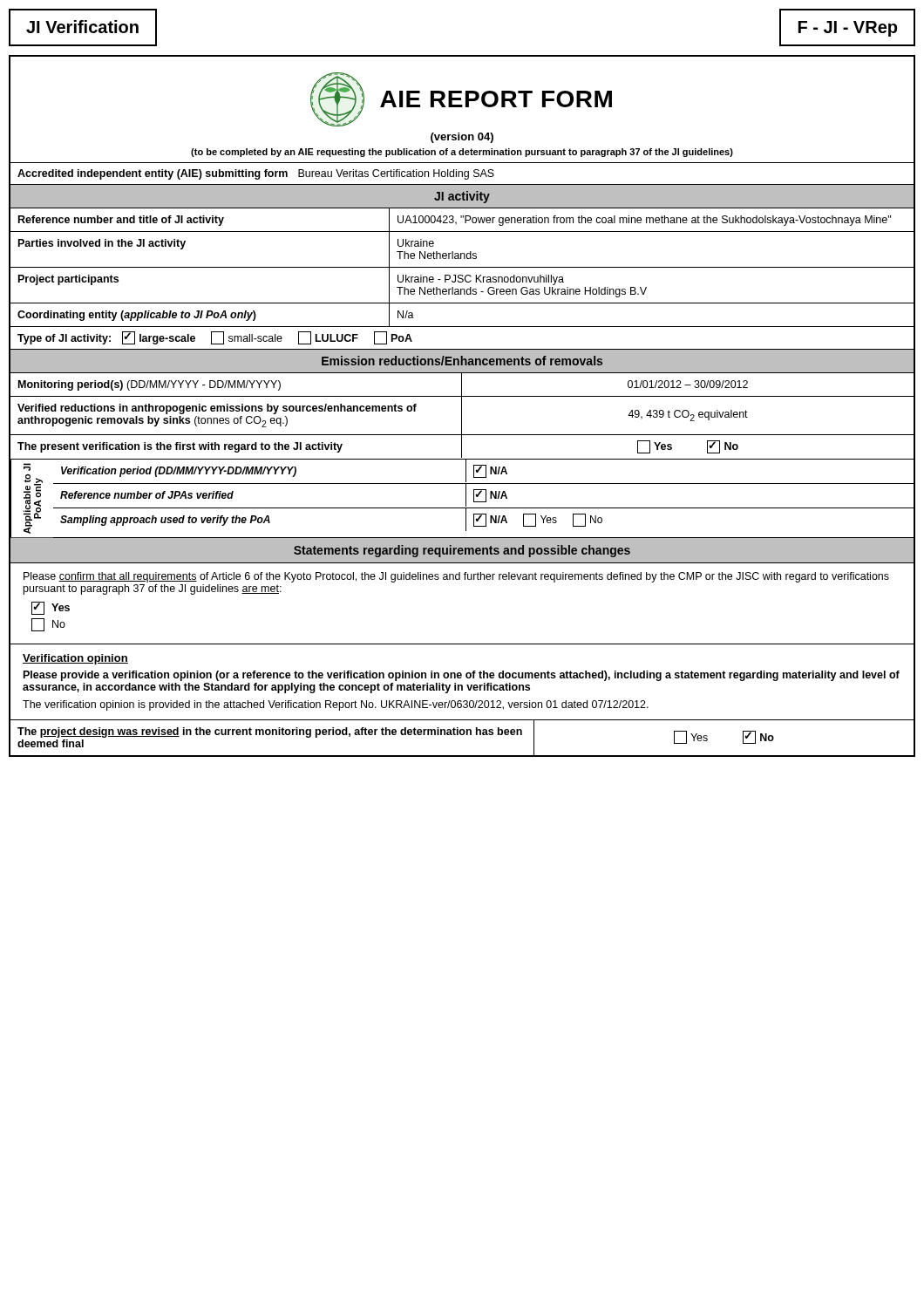Viewport: 924px width, 1308px height.
Task: Find the element starting "F - JI - VRep"
Action: [x=847, y=27]
